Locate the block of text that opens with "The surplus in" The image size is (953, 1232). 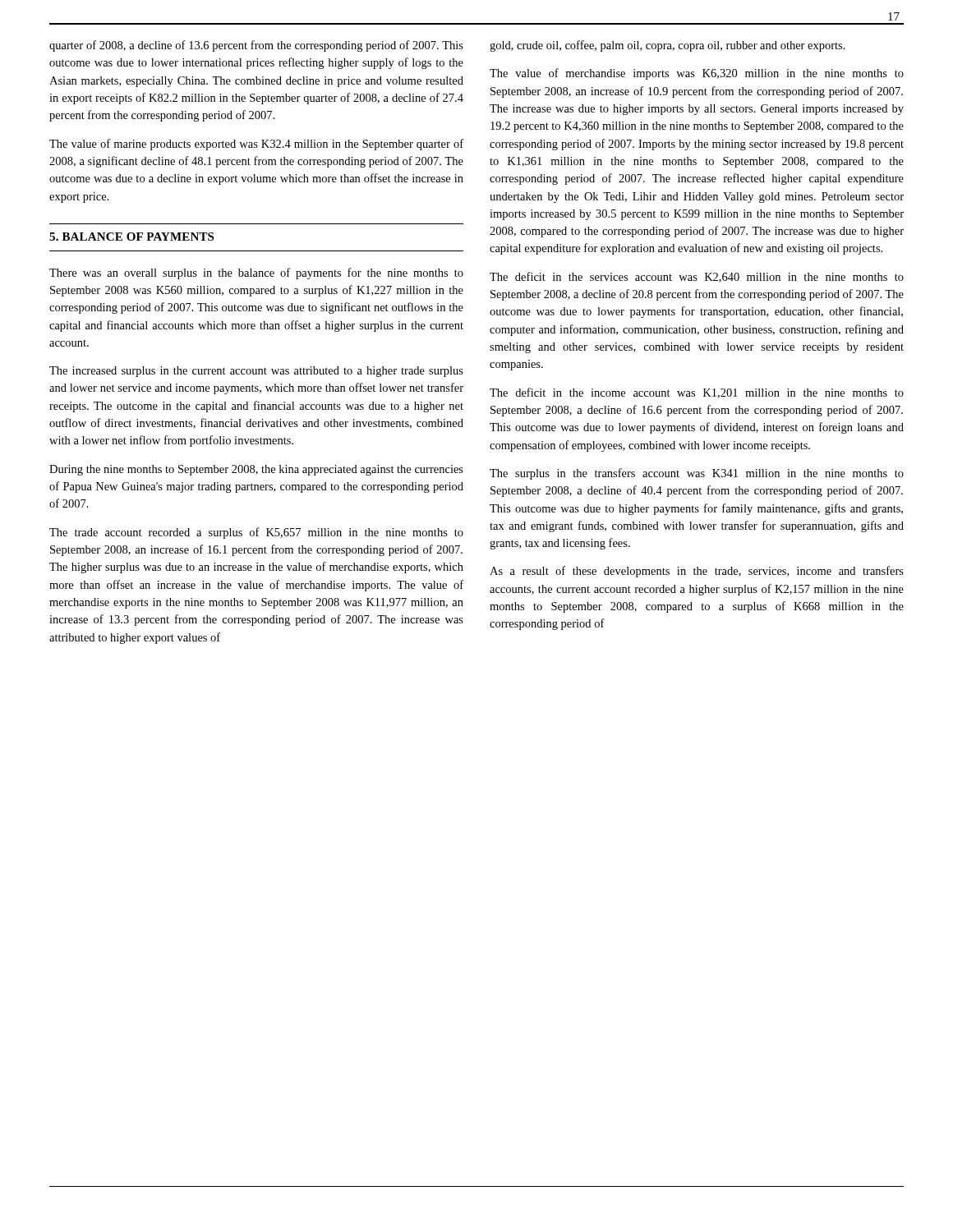pyautogui.click(x=697, y=508)
